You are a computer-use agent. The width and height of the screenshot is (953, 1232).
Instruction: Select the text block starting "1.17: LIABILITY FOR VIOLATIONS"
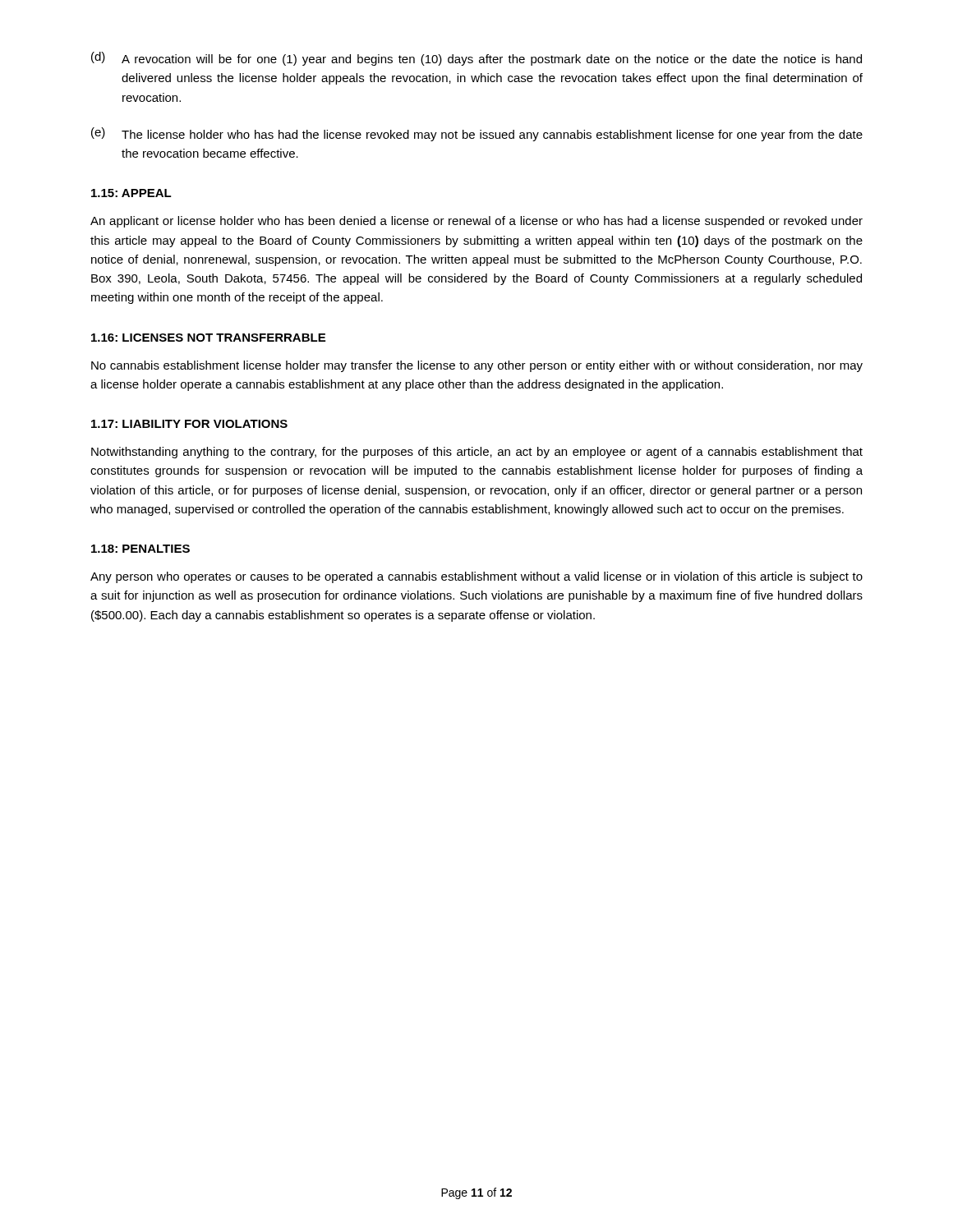click(189, 423)
